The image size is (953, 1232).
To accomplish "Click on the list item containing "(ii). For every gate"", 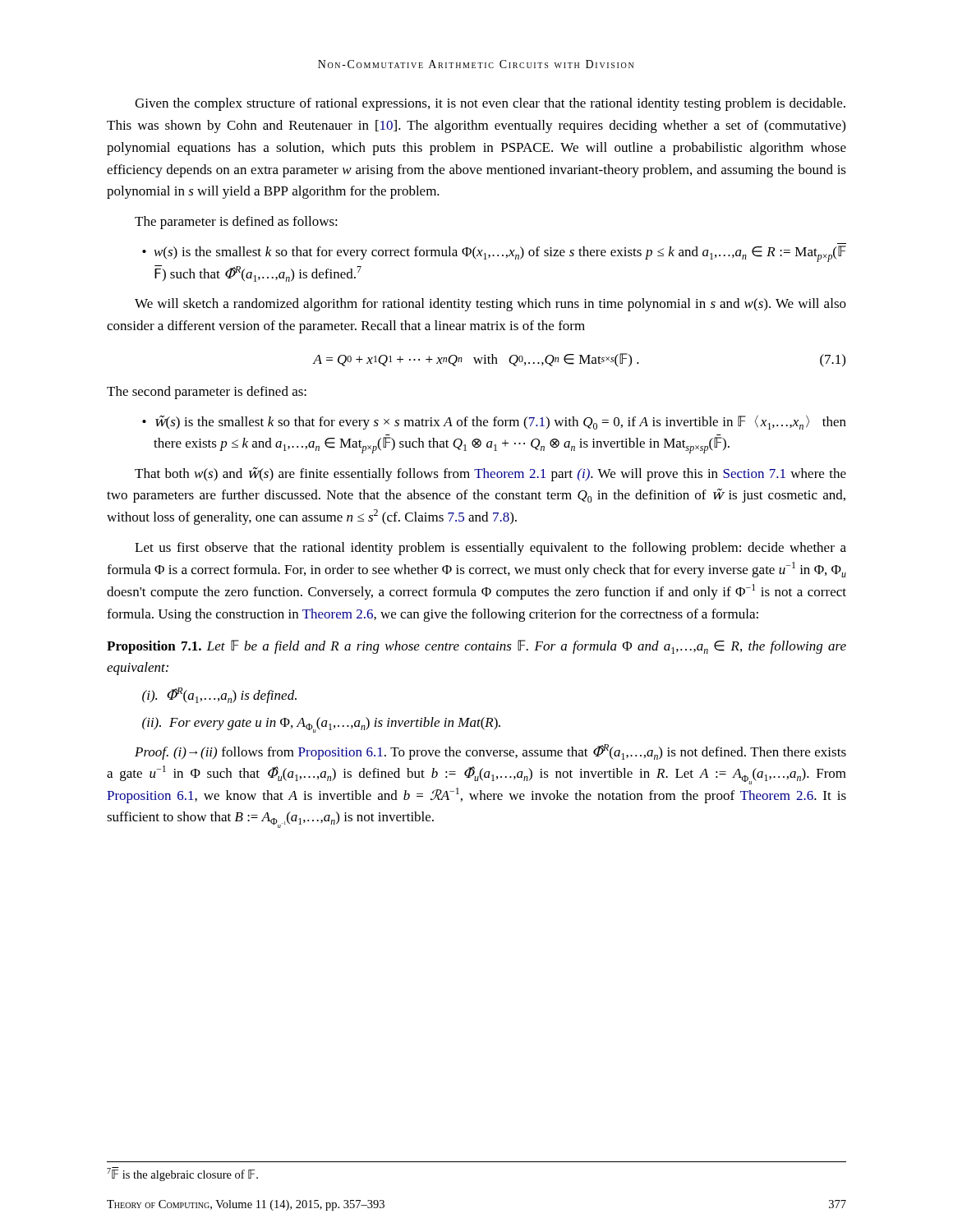I will (322, 723).
